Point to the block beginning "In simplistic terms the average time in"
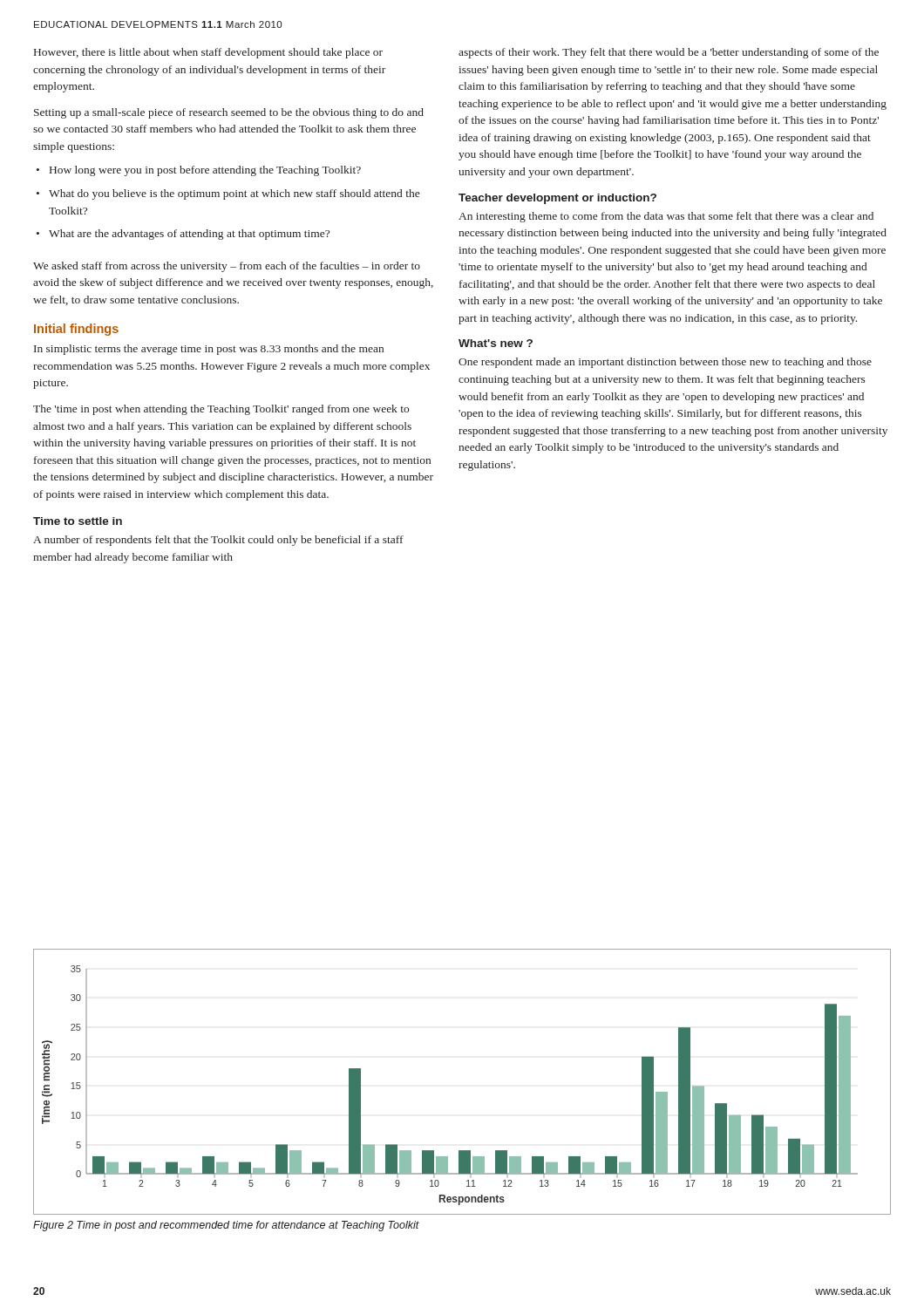 click(x=232, y=366)
